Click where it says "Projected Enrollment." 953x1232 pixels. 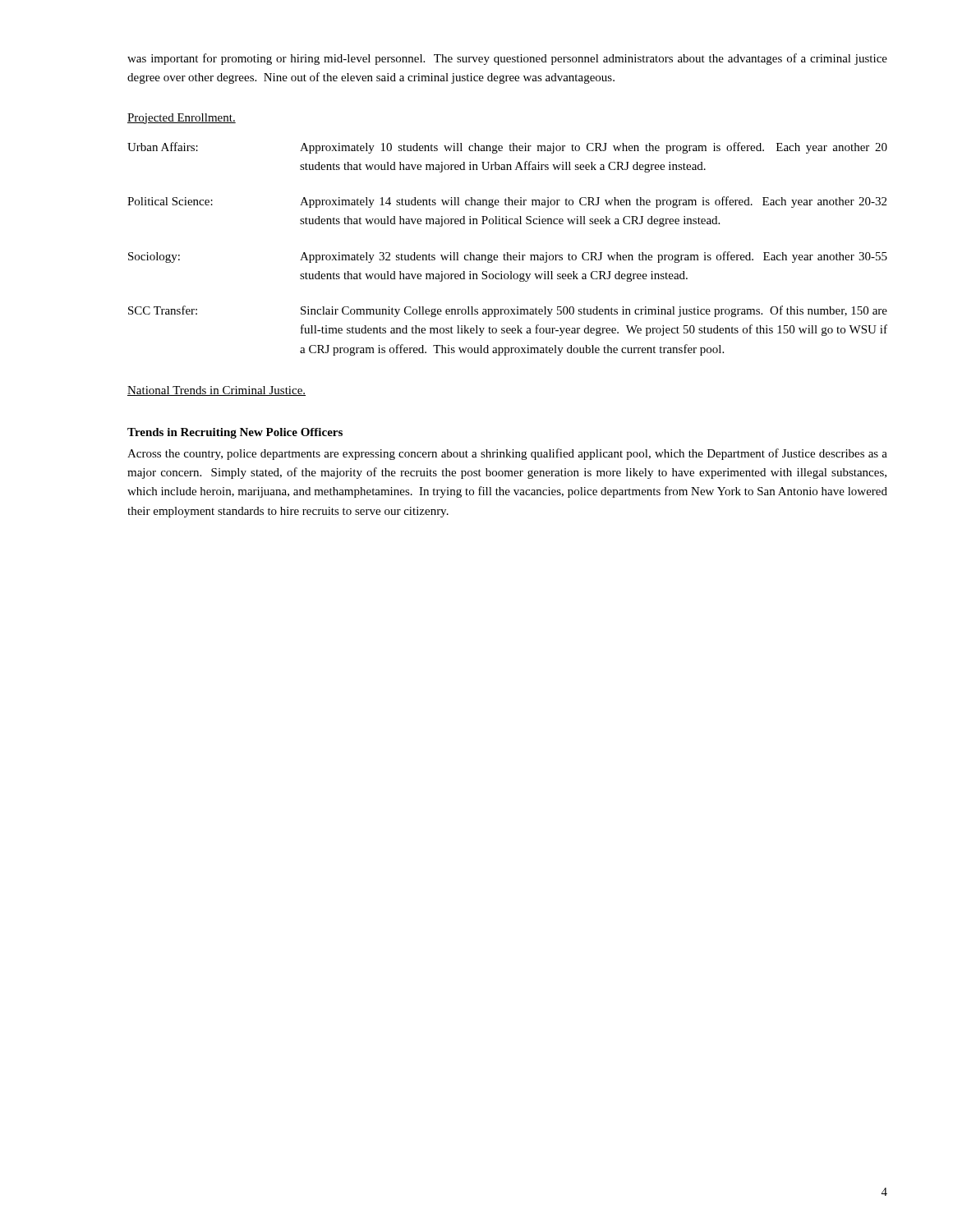pos(181,117)
